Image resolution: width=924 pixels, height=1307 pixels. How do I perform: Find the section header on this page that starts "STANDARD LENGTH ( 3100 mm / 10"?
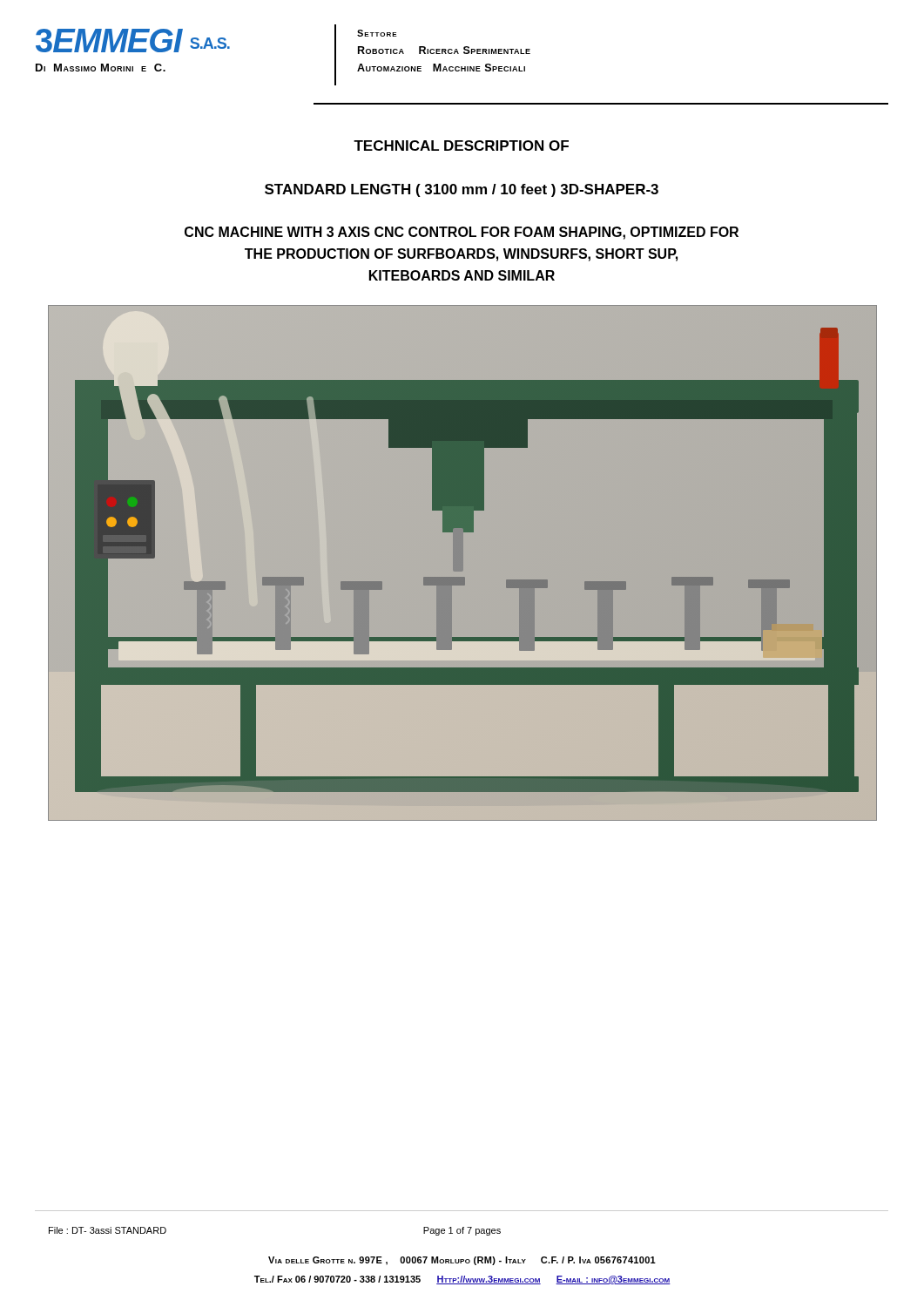(462, 190)
